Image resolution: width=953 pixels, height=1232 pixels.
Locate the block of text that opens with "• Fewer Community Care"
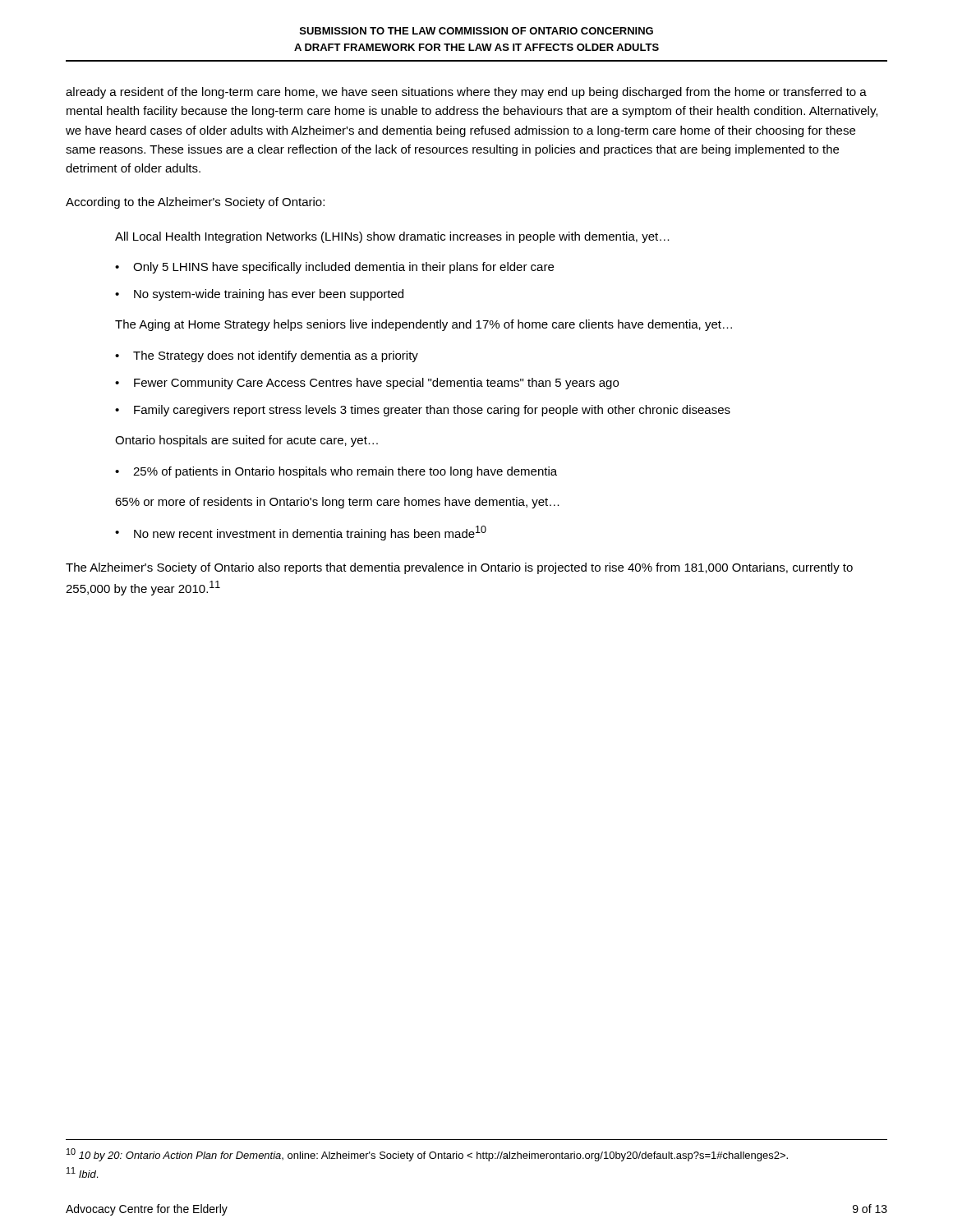[501, 382]
